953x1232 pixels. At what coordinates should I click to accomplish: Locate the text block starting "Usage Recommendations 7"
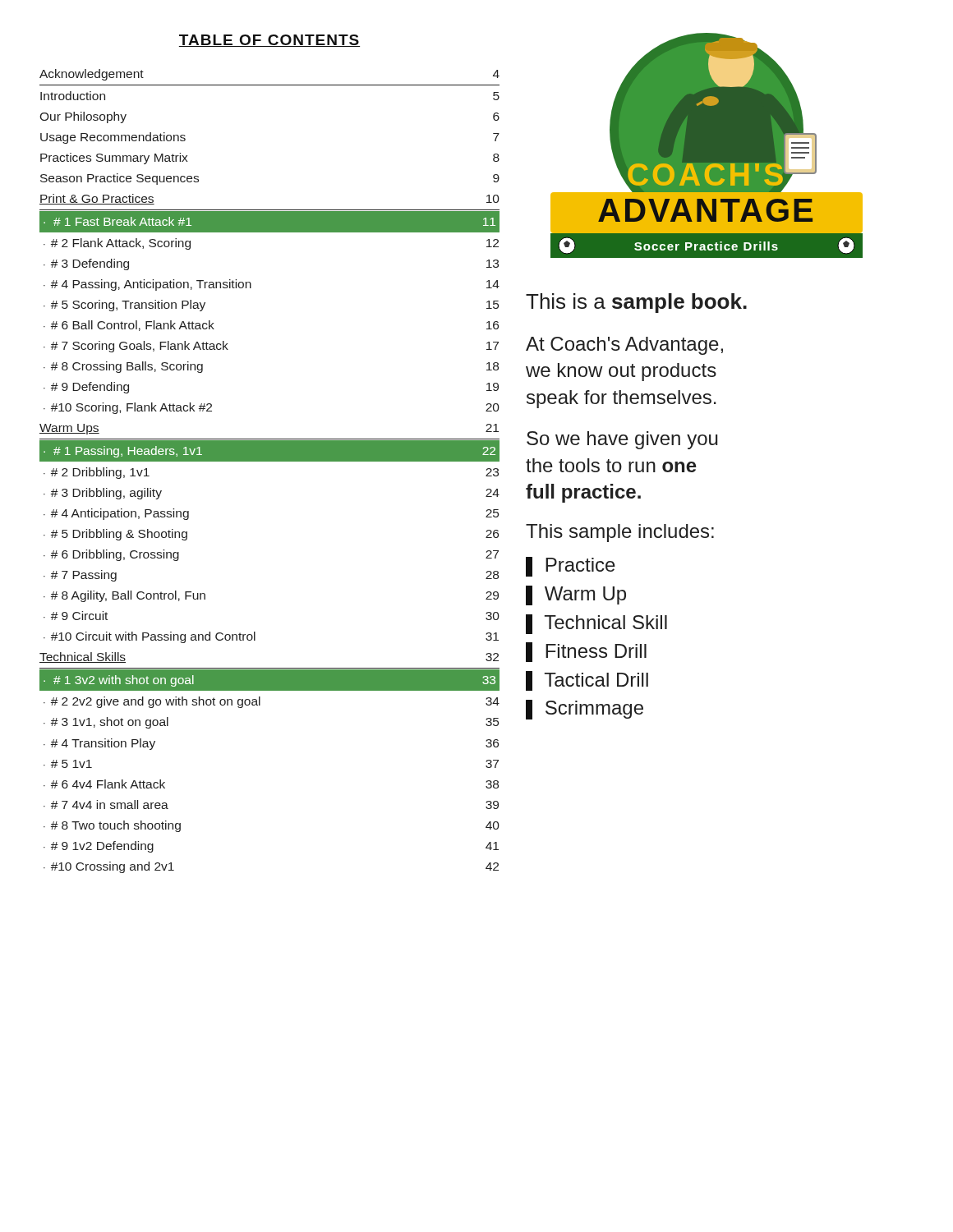(x=115, y=138)
